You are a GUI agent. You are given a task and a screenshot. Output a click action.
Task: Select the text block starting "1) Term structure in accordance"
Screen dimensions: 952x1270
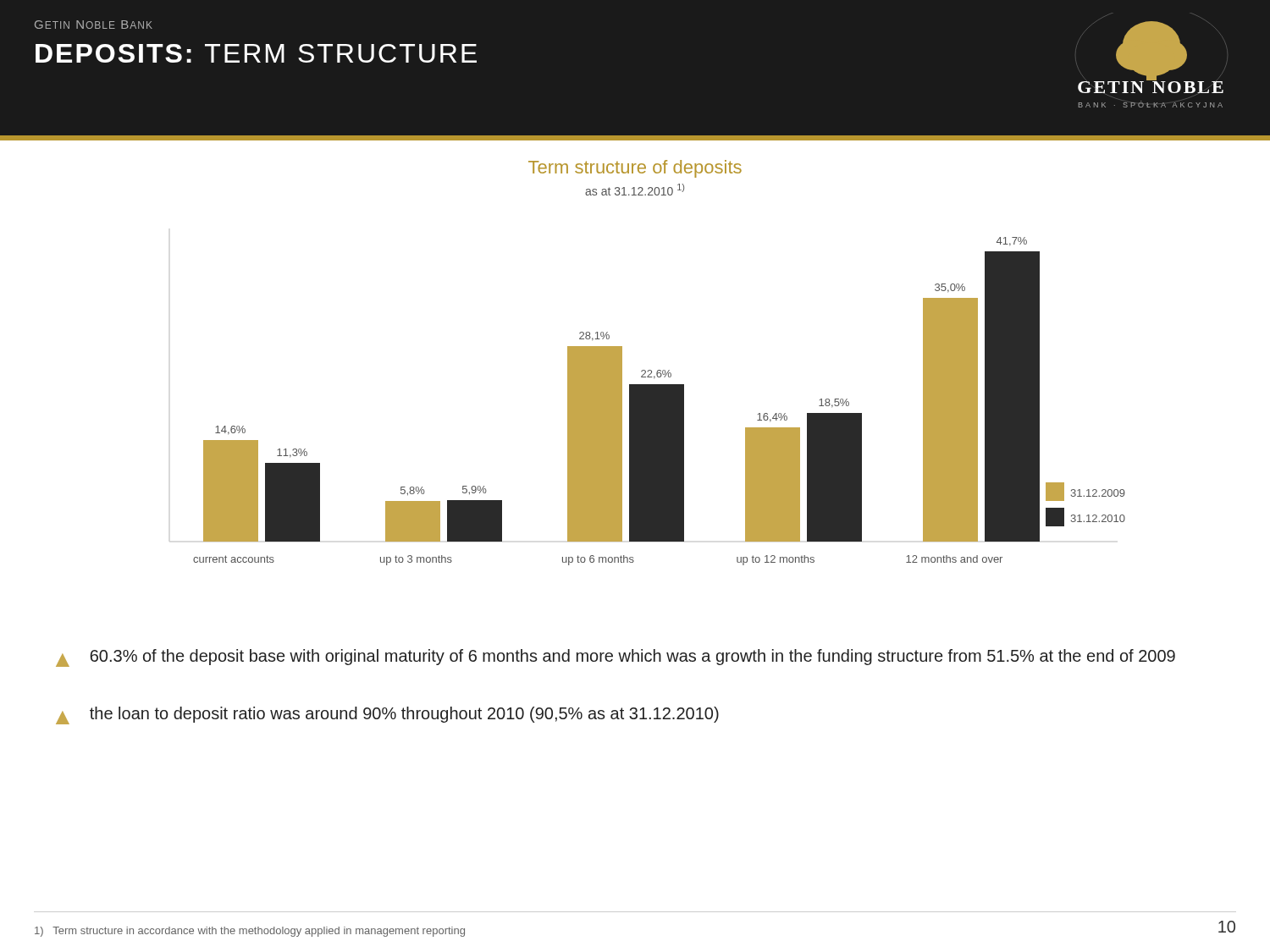pyautogui.click(x=250, y=930)
